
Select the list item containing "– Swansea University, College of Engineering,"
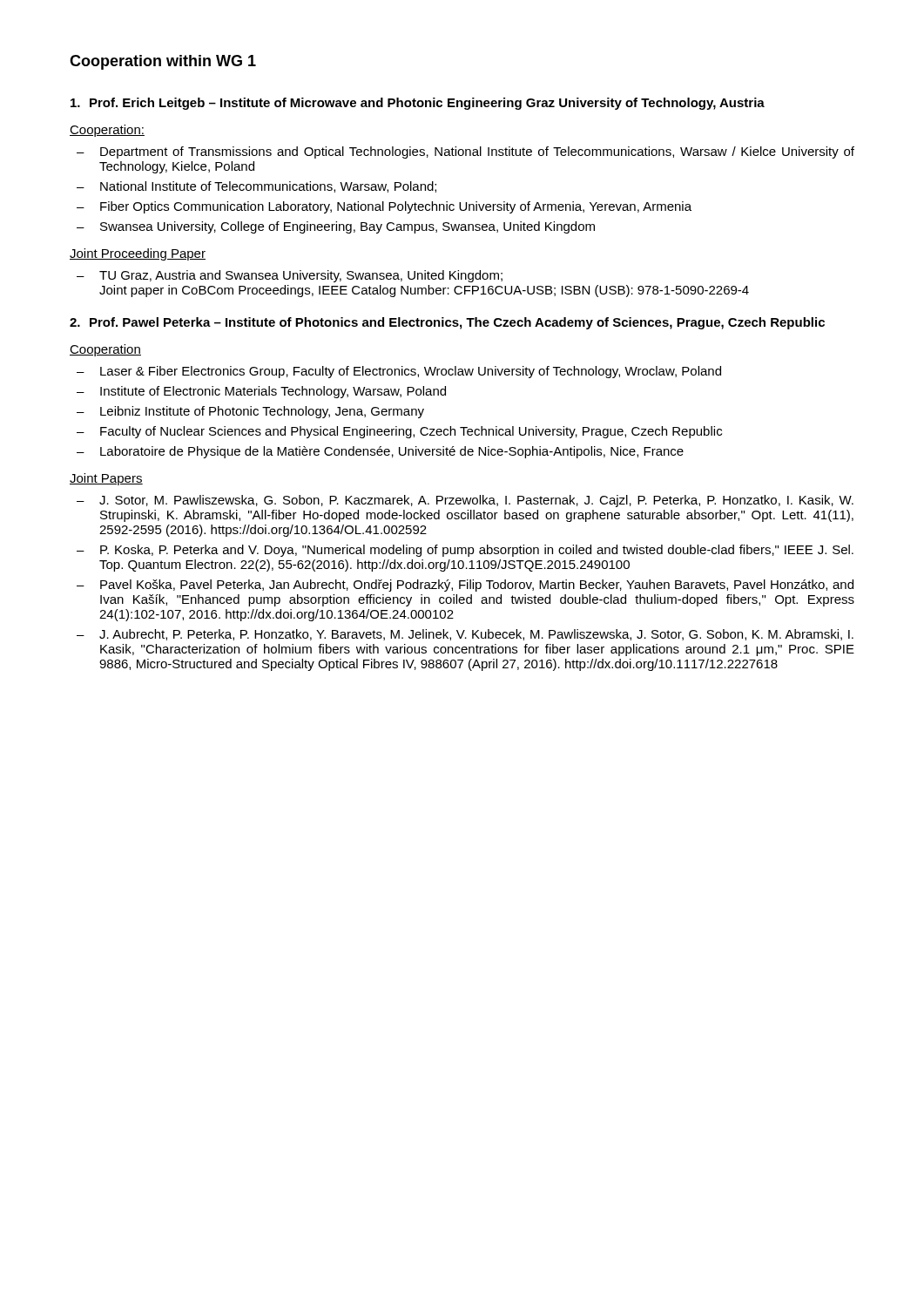(x=465, y=226)
